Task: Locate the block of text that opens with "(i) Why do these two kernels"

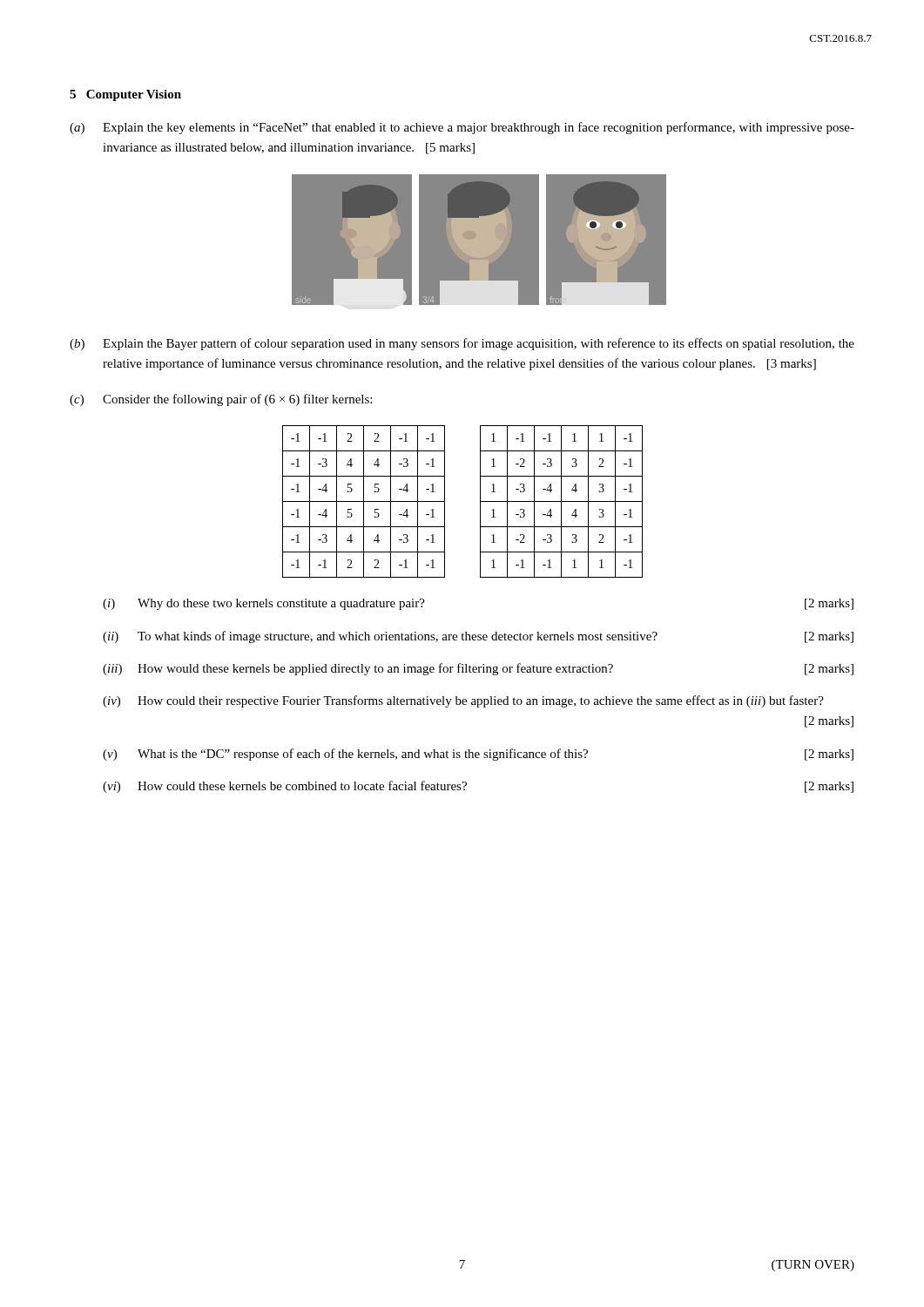Action: pyautogui.click(x=278, y=604)
